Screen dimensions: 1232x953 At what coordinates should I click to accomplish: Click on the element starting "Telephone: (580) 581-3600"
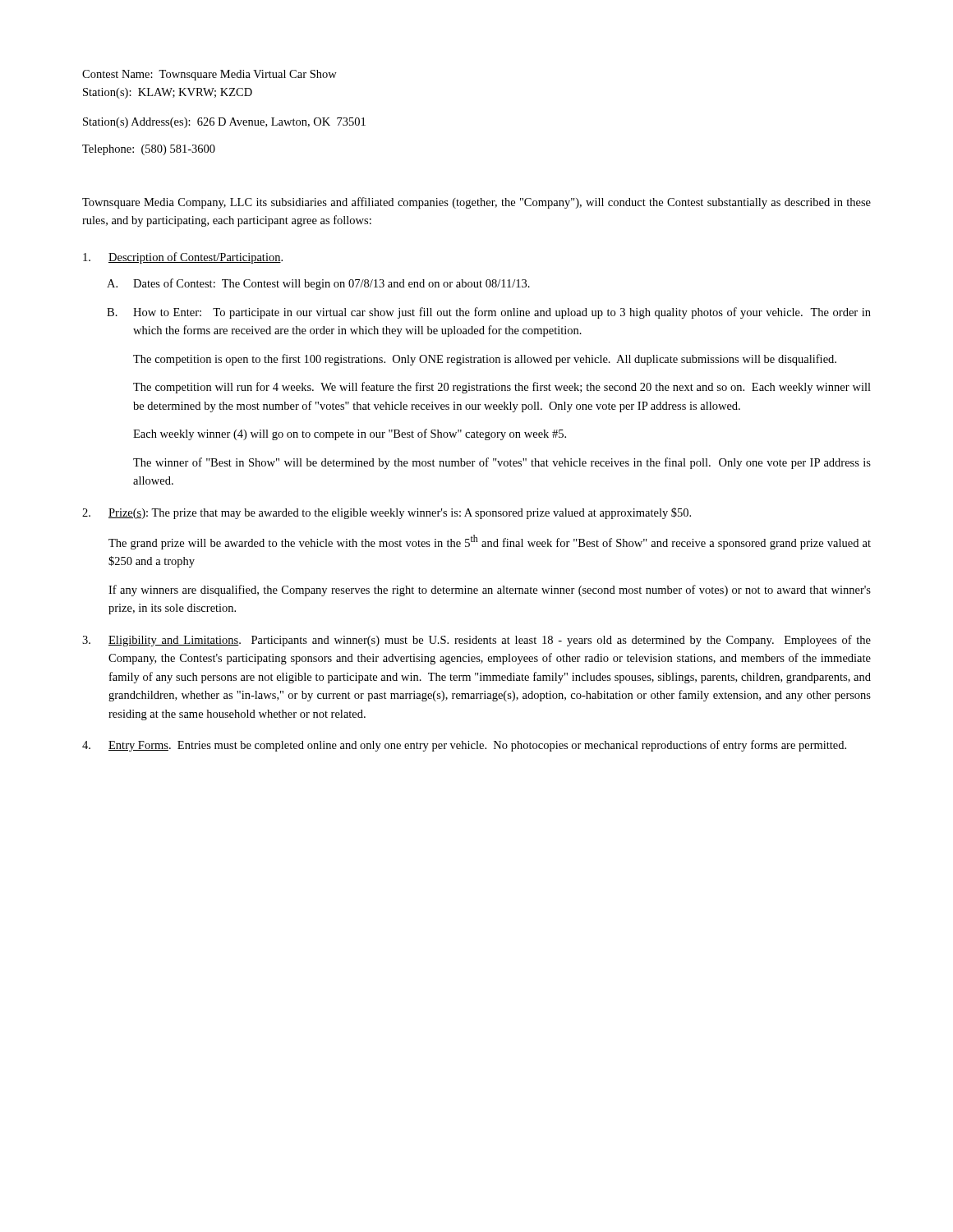(149, 149)
